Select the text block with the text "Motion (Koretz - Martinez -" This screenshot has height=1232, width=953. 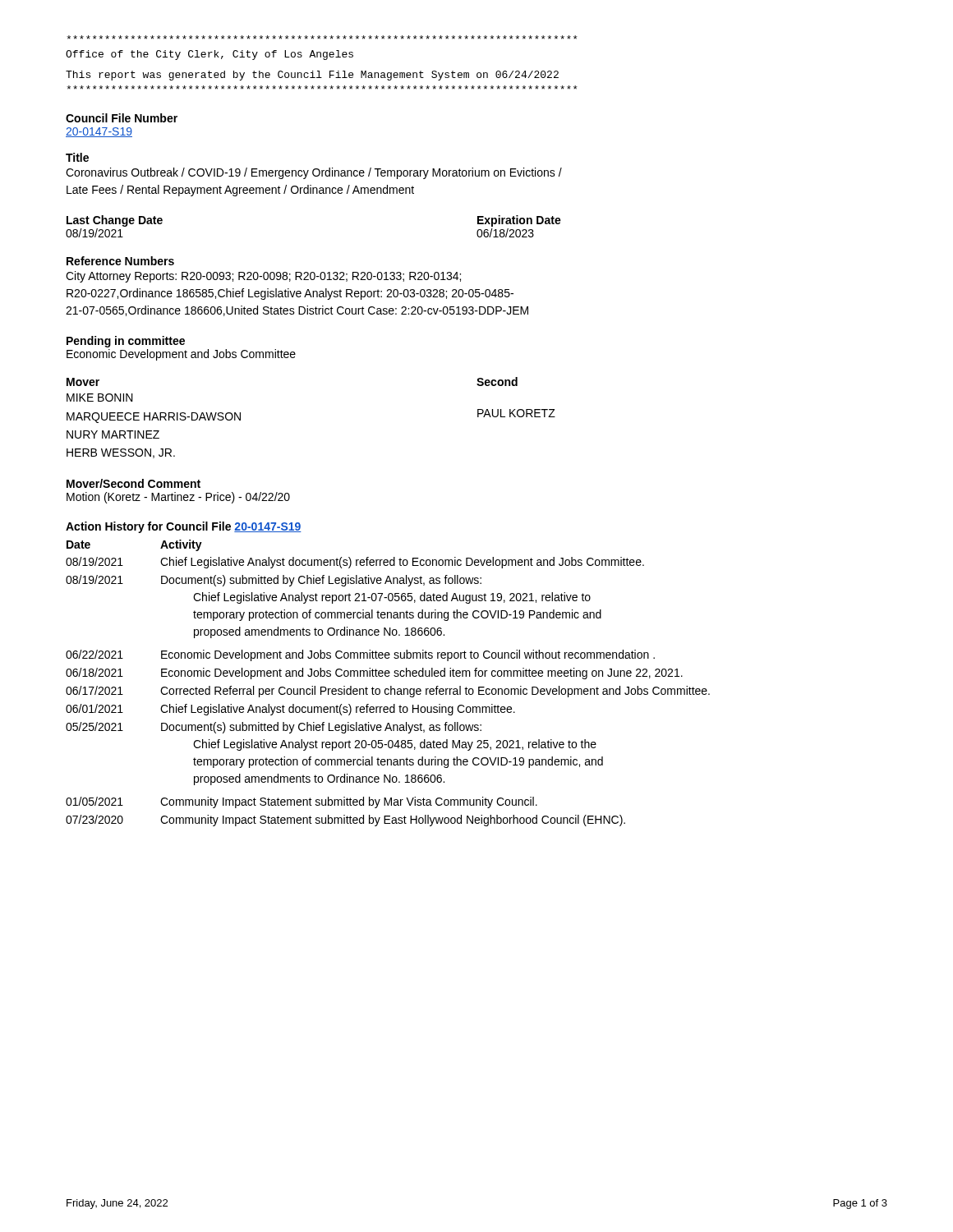click(178, 497)
